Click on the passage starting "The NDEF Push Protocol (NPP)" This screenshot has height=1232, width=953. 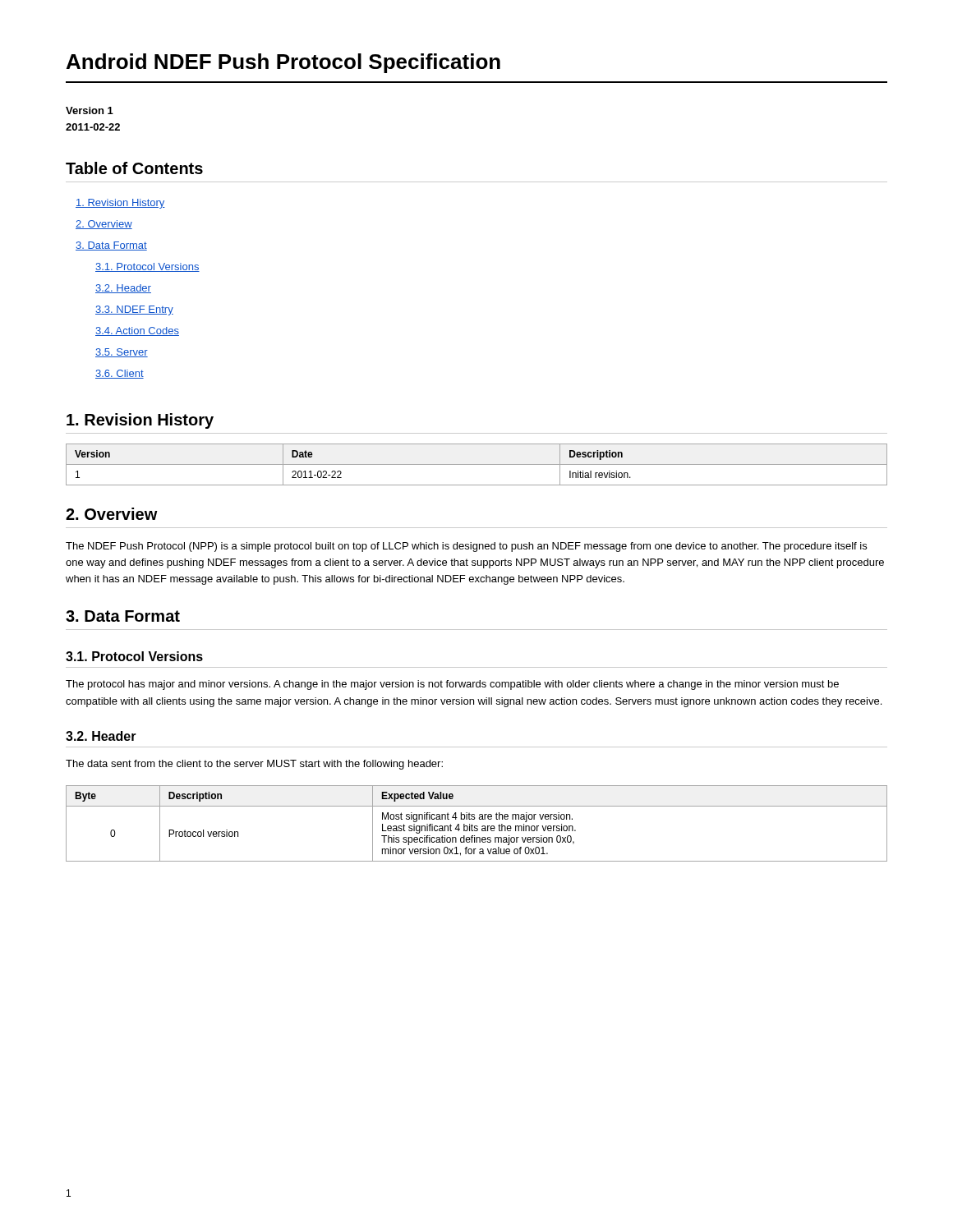(475, 562)
